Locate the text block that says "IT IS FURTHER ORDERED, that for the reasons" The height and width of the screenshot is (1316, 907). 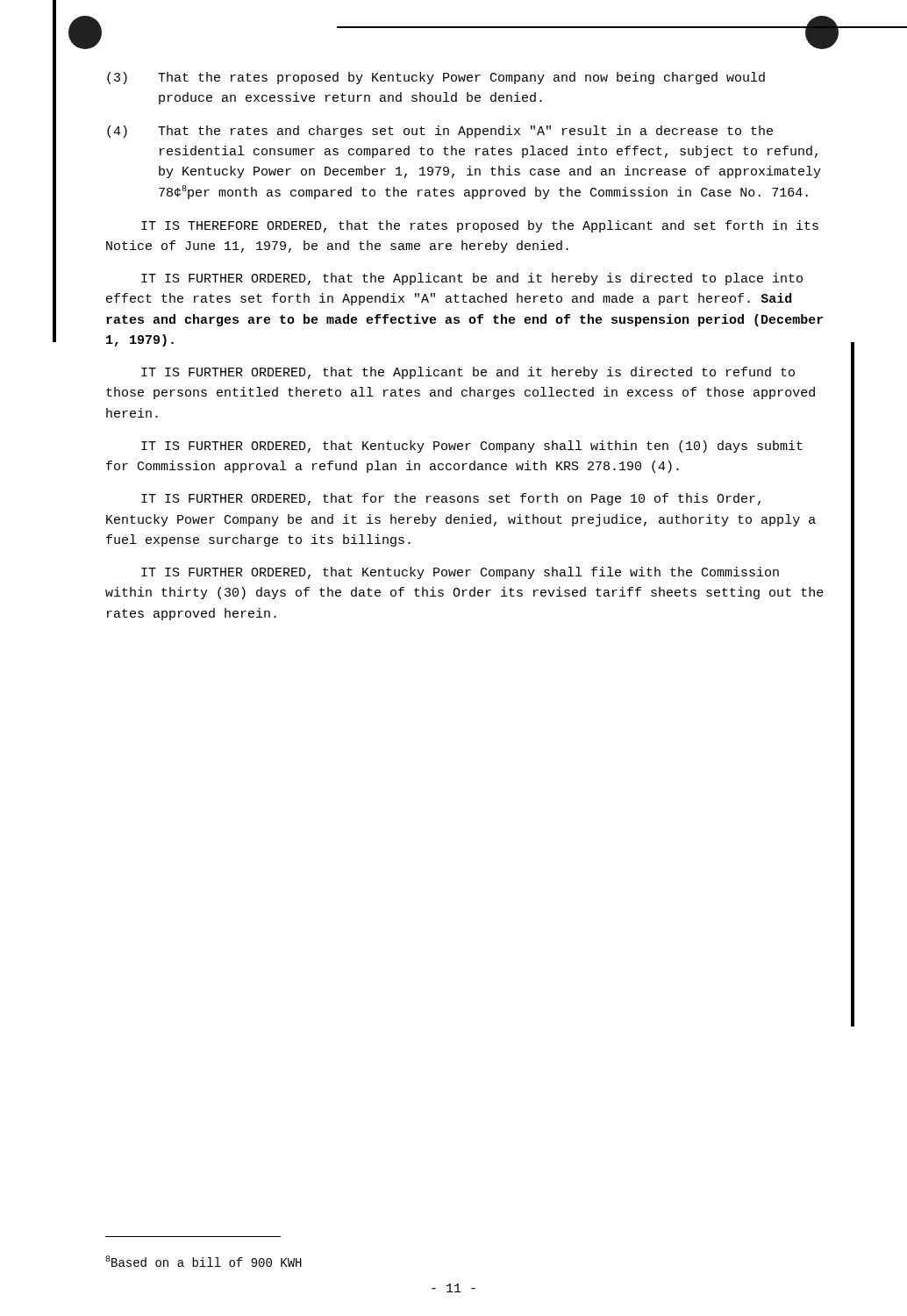pyautogui.click(x=461, y=520)
